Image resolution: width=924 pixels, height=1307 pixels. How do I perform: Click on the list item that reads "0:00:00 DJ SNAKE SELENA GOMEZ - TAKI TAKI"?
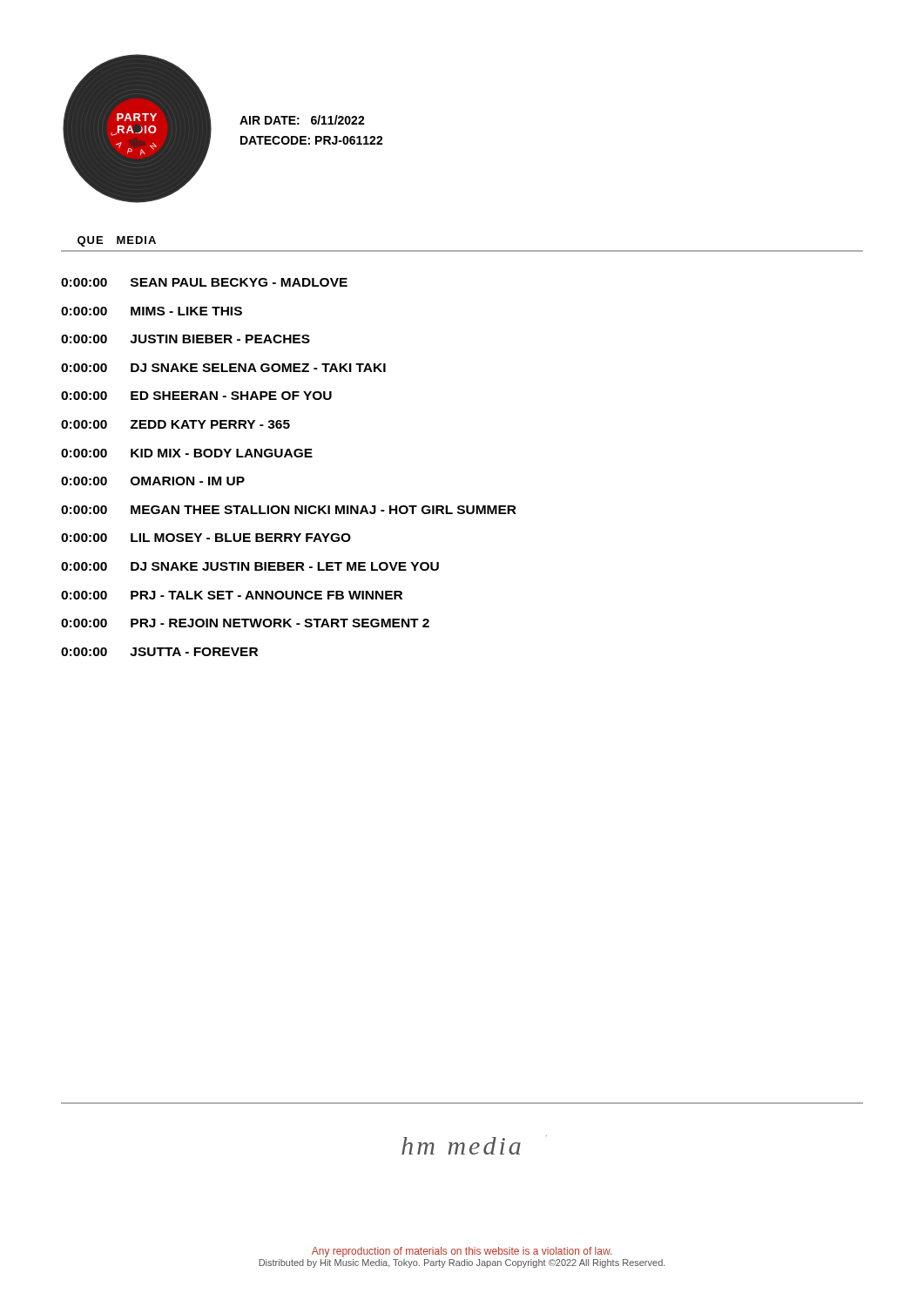[x=224, y=368]
